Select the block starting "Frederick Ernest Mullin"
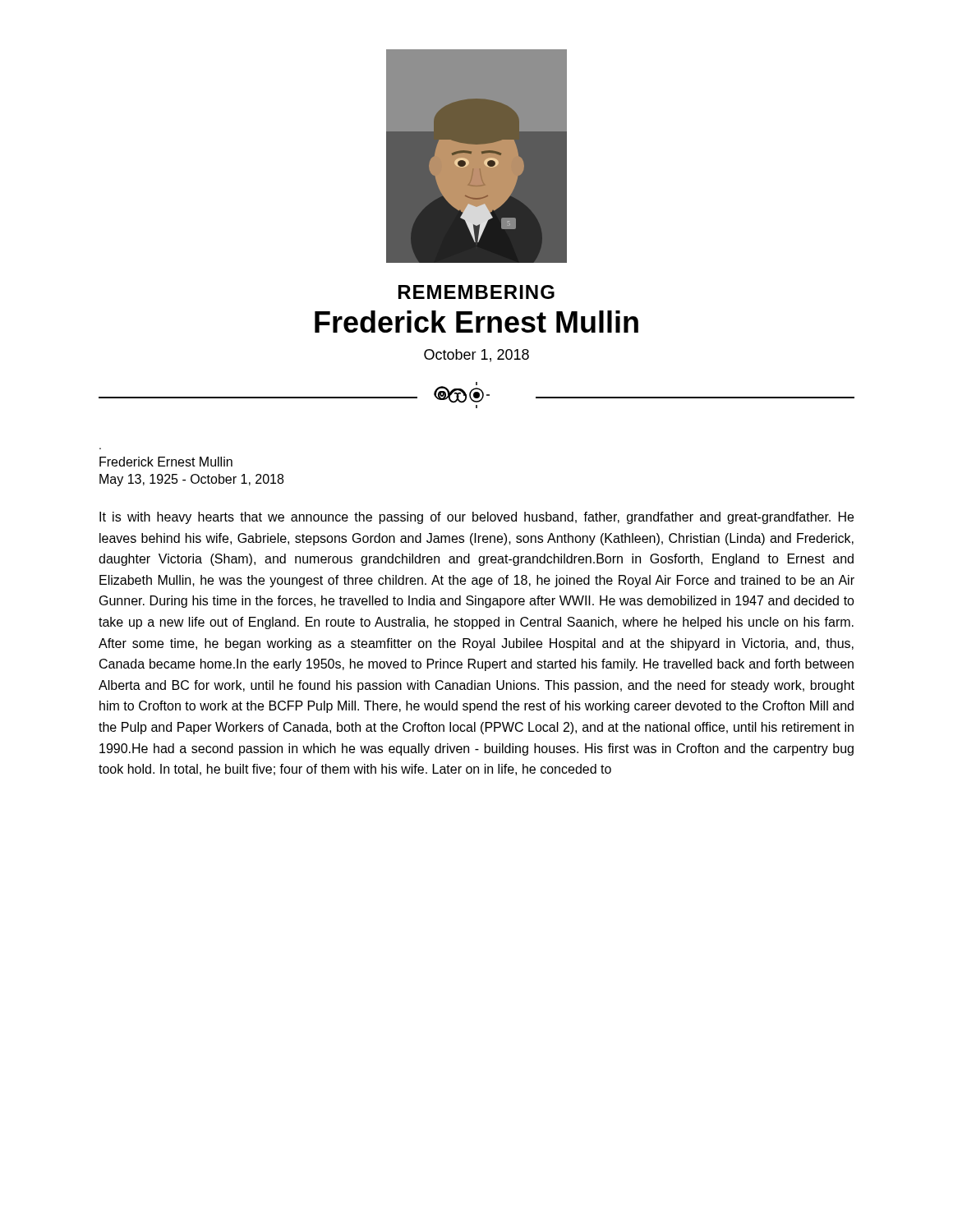The width and height of the screenshot is (953, 1232). click(166, 462)
